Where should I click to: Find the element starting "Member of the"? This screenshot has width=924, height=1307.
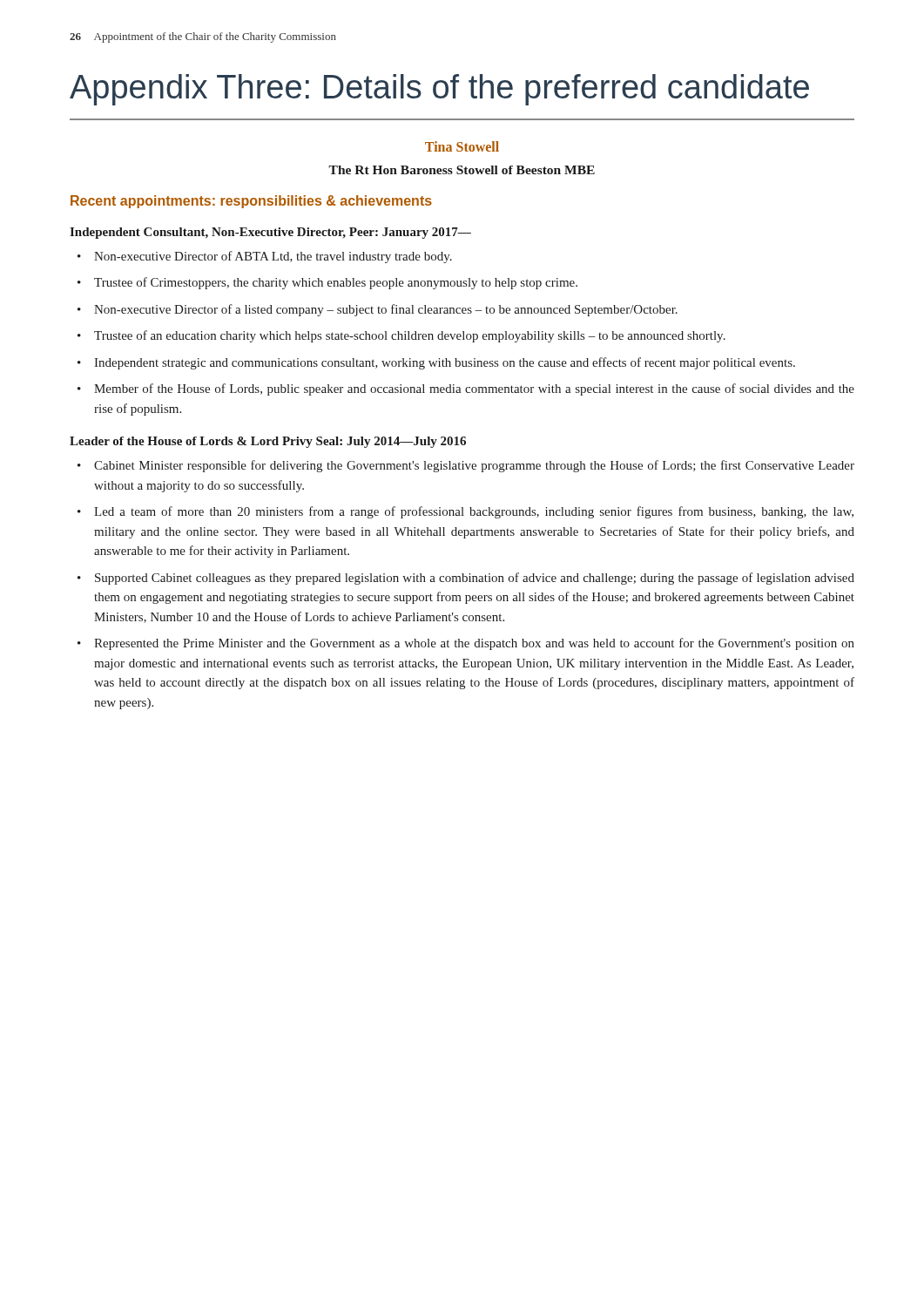click(474, 399)
